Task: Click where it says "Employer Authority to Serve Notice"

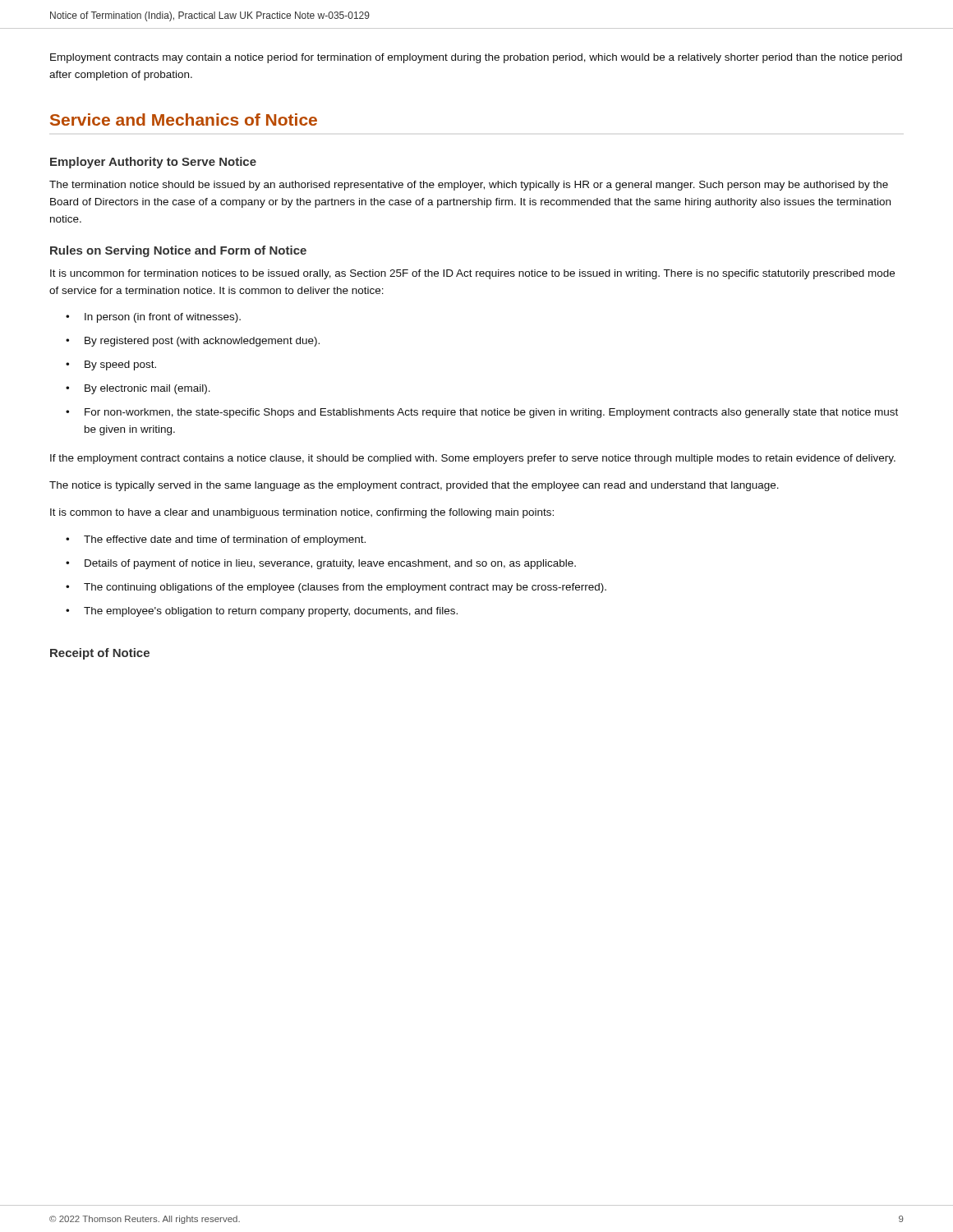Action: click(x=153, y=161)
